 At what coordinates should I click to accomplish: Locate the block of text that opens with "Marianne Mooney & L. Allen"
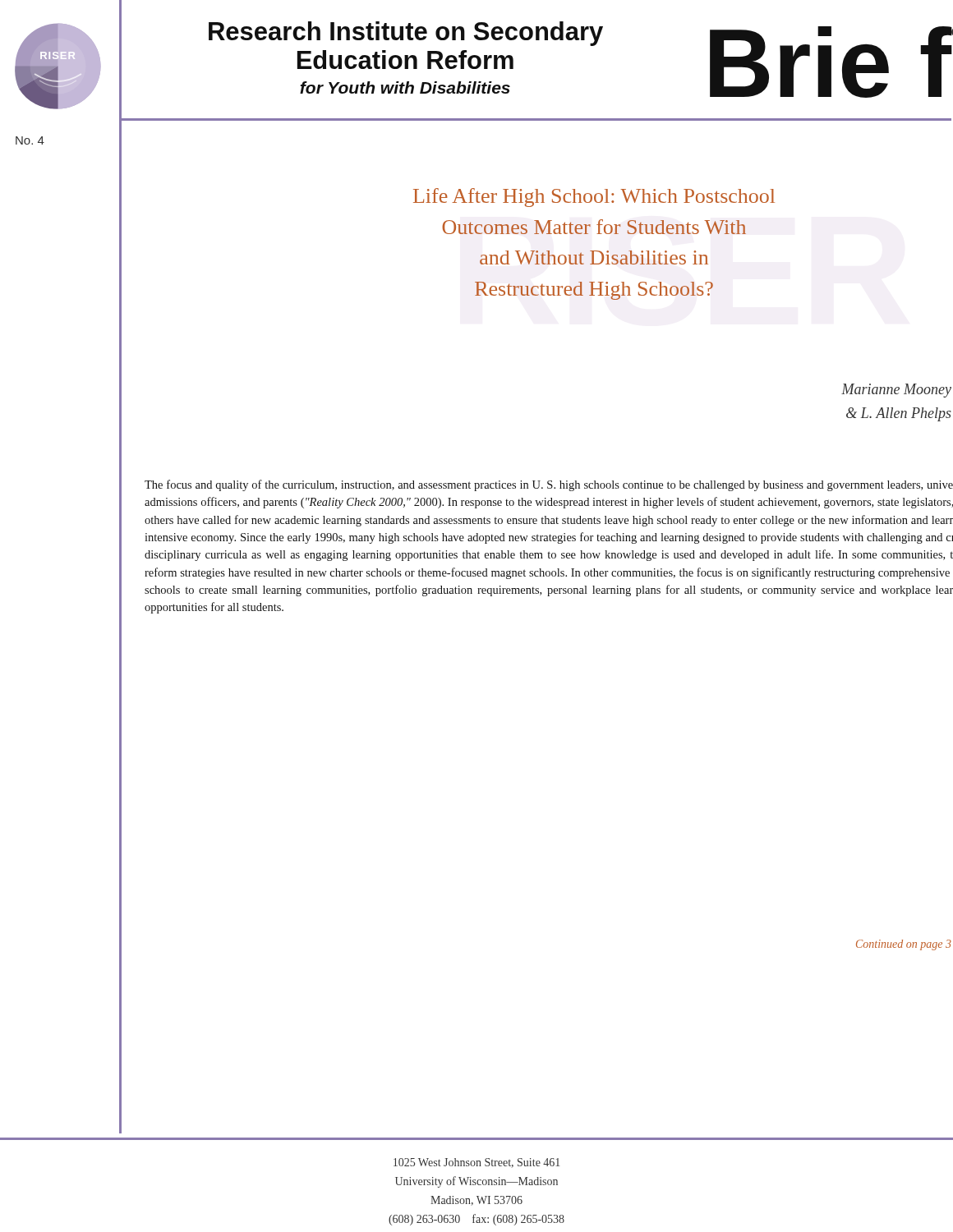click(x=896, y=391)
